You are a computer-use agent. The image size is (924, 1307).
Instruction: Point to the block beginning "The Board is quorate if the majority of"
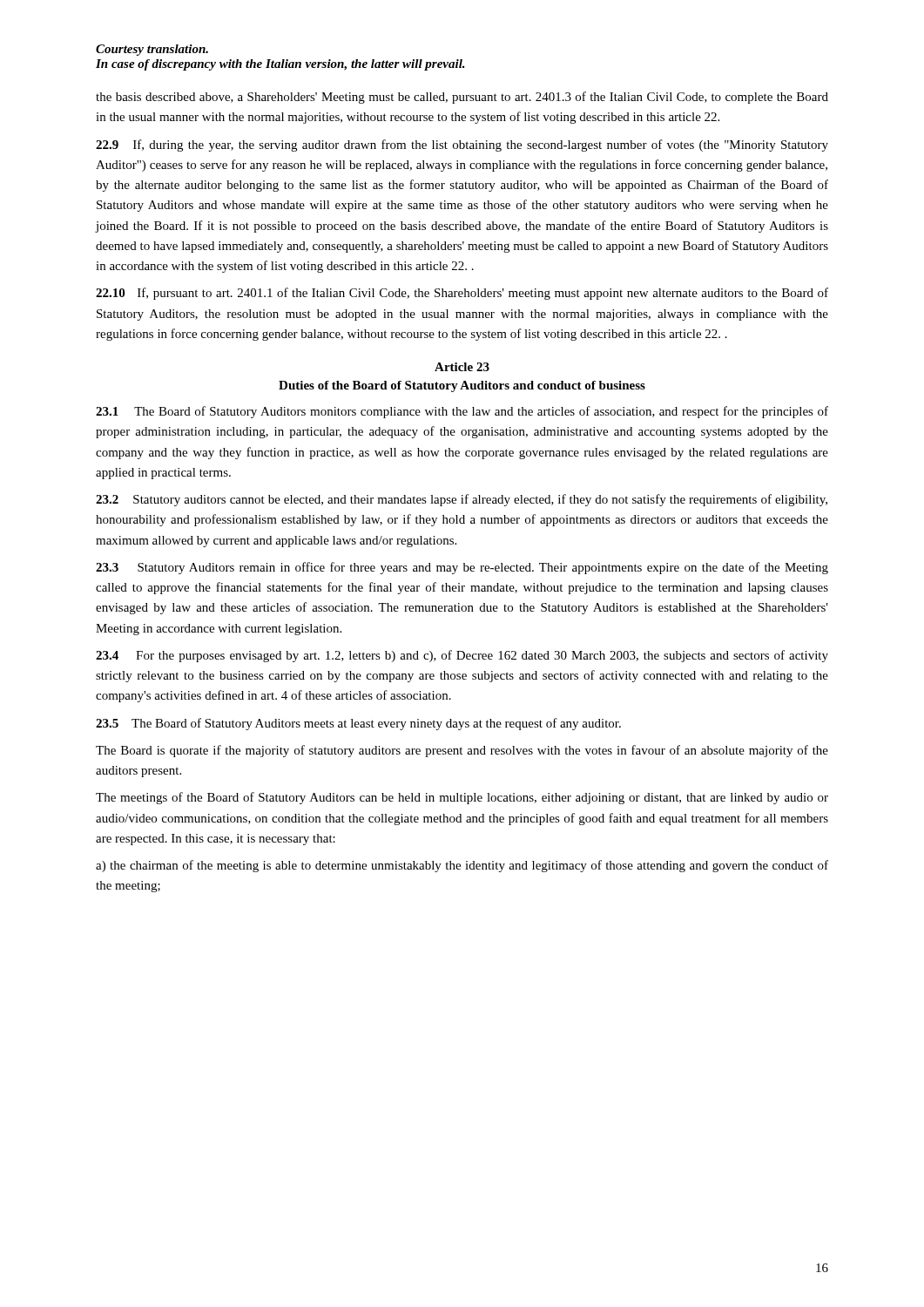tap(462, 760)
